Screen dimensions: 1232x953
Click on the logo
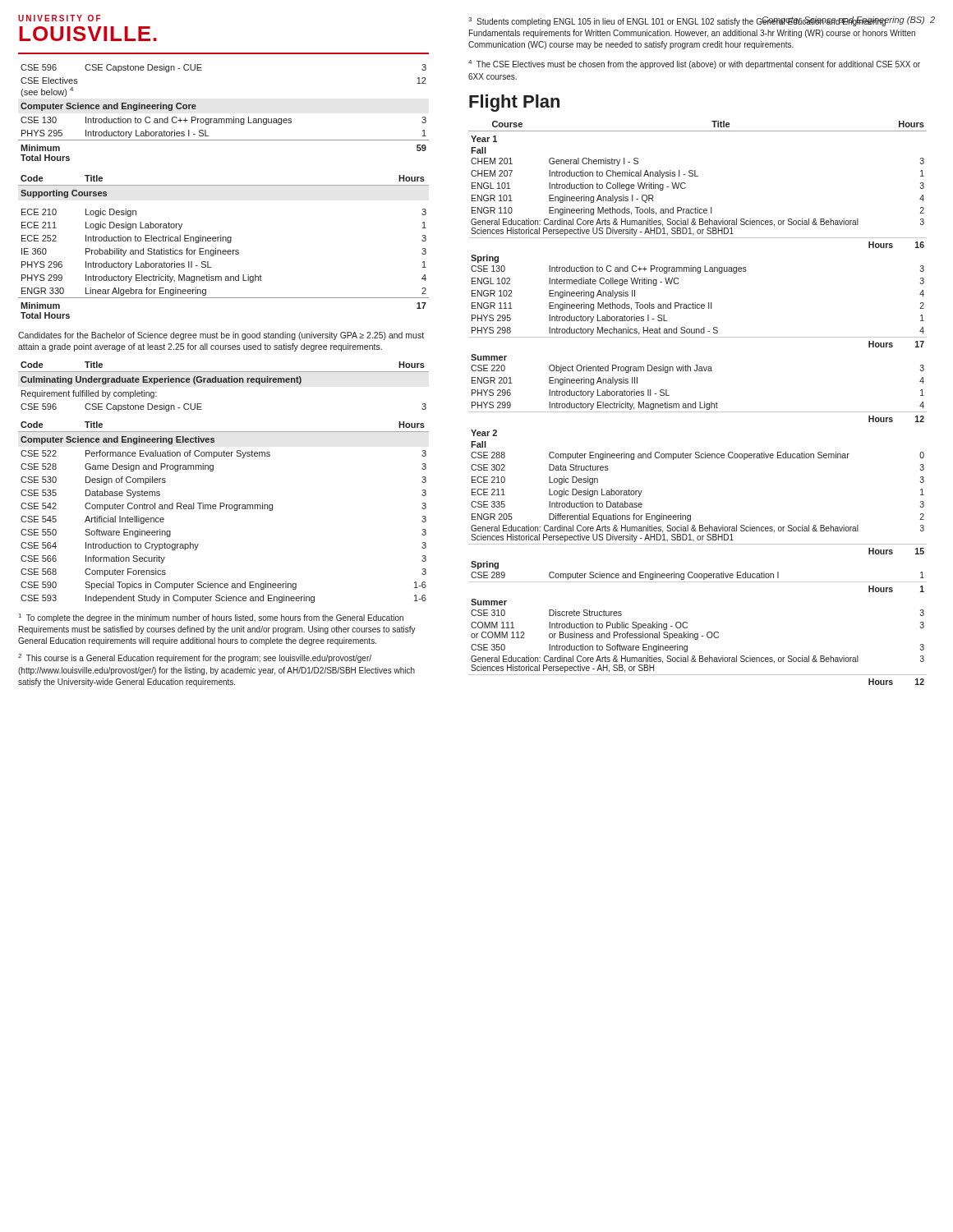pyautogui.click(x=88, y=30)
